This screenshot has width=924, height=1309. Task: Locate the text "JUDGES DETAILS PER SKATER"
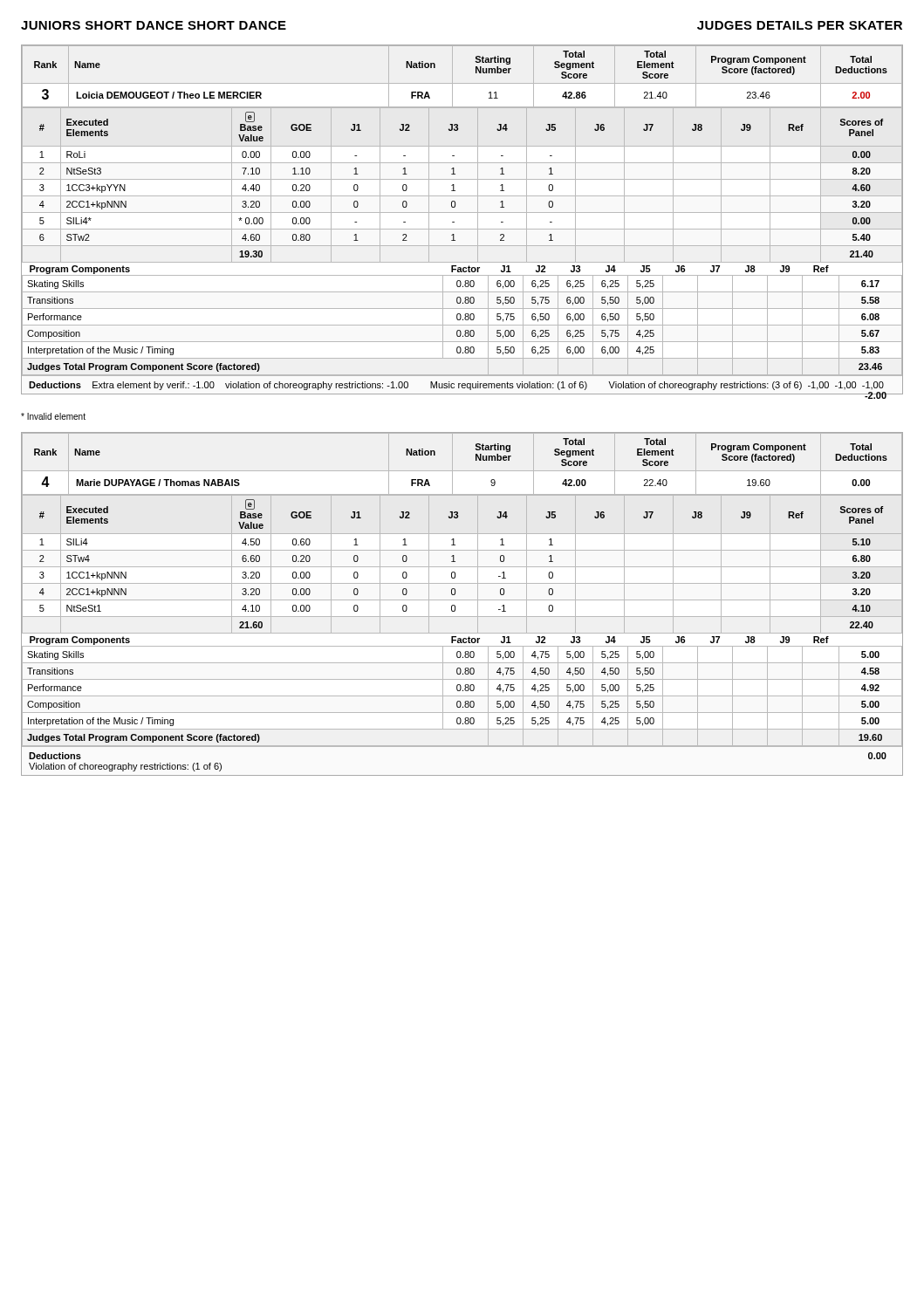(800, 25)
